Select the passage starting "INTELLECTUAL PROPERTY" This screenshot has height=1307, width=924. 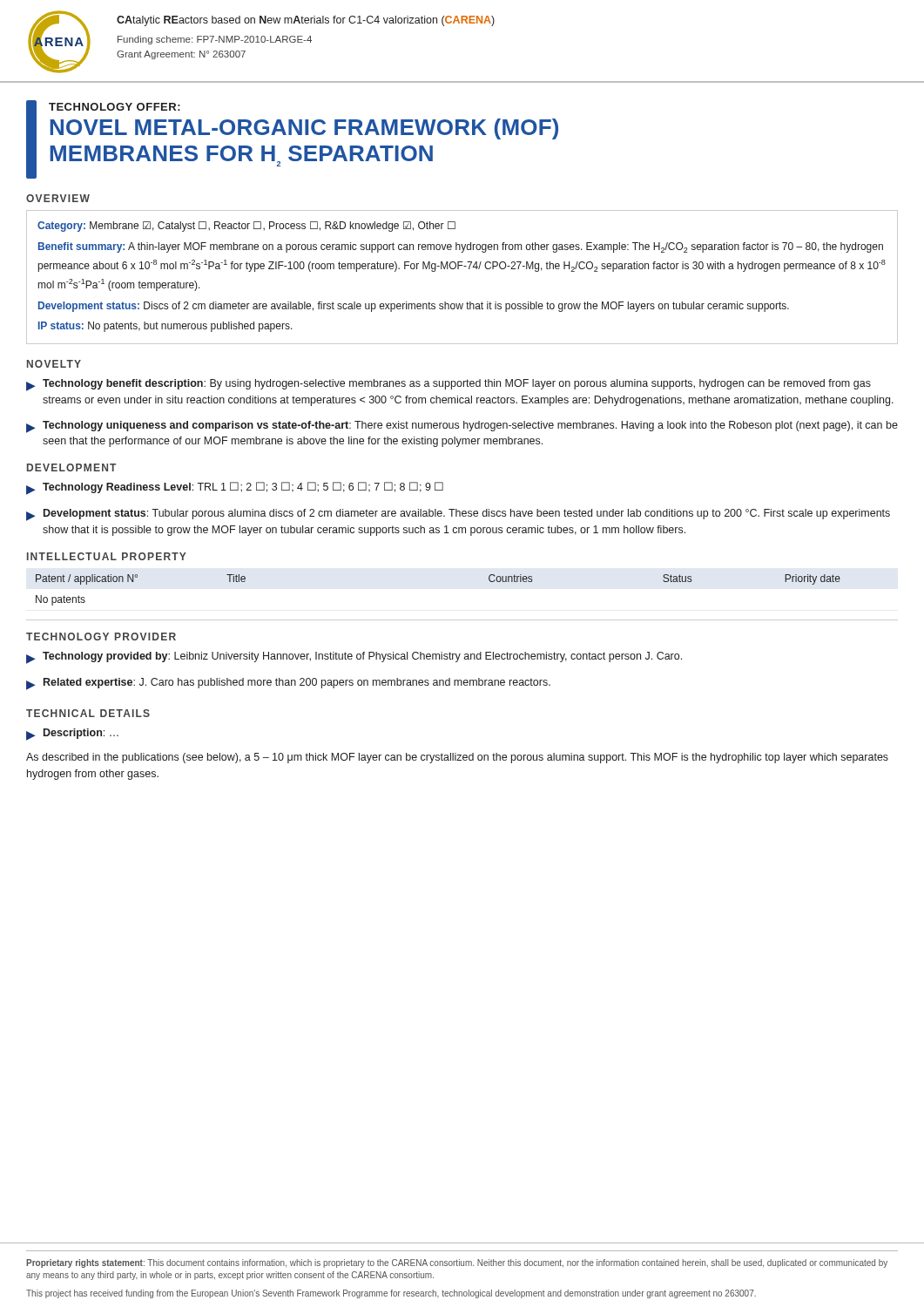pyautogui.click(x=107, y=556)
